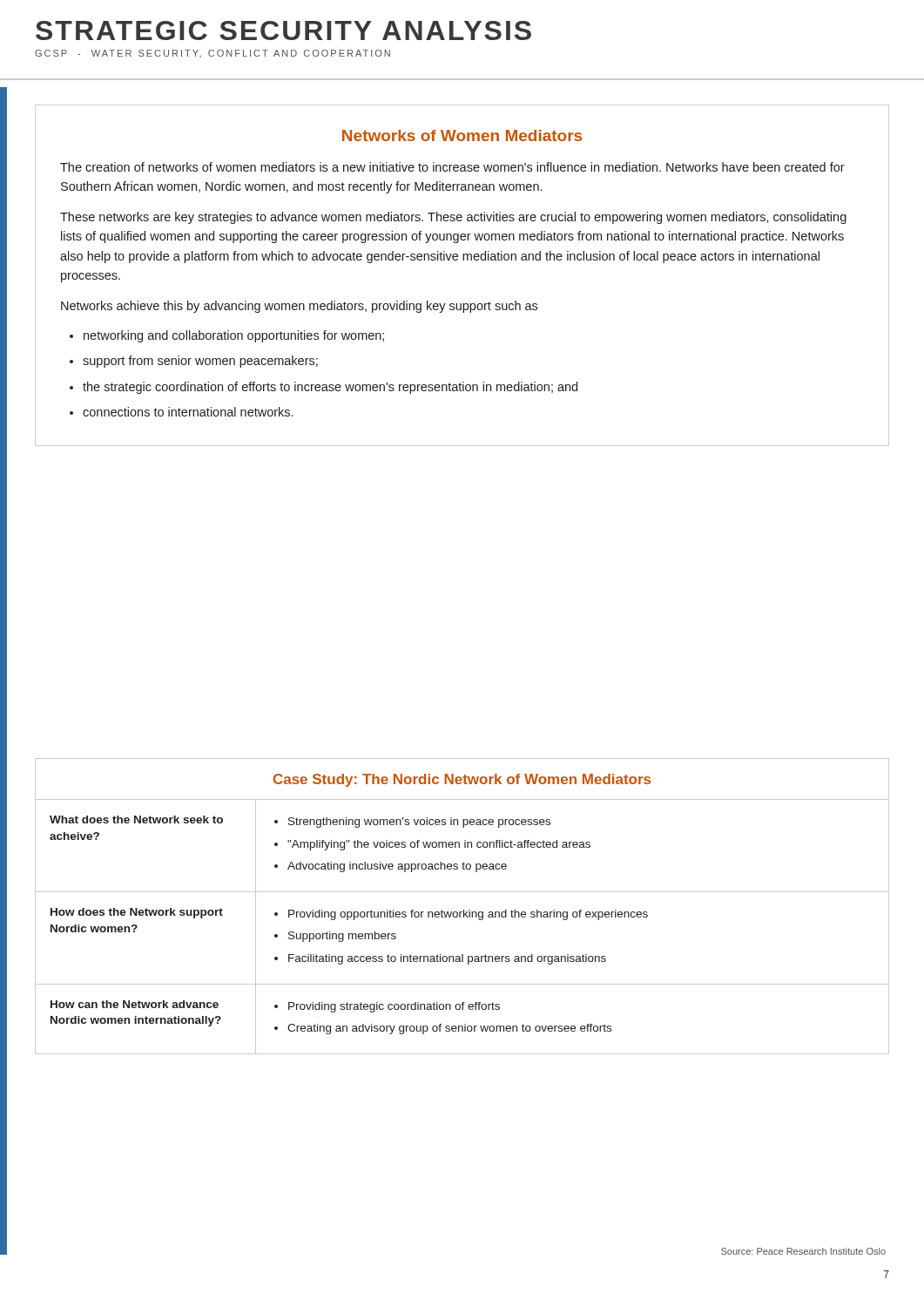Screen dimensions: 1307x924
Task: Point to the text block starting "the strategic coordination of efforts"
Action: [331, 387]
